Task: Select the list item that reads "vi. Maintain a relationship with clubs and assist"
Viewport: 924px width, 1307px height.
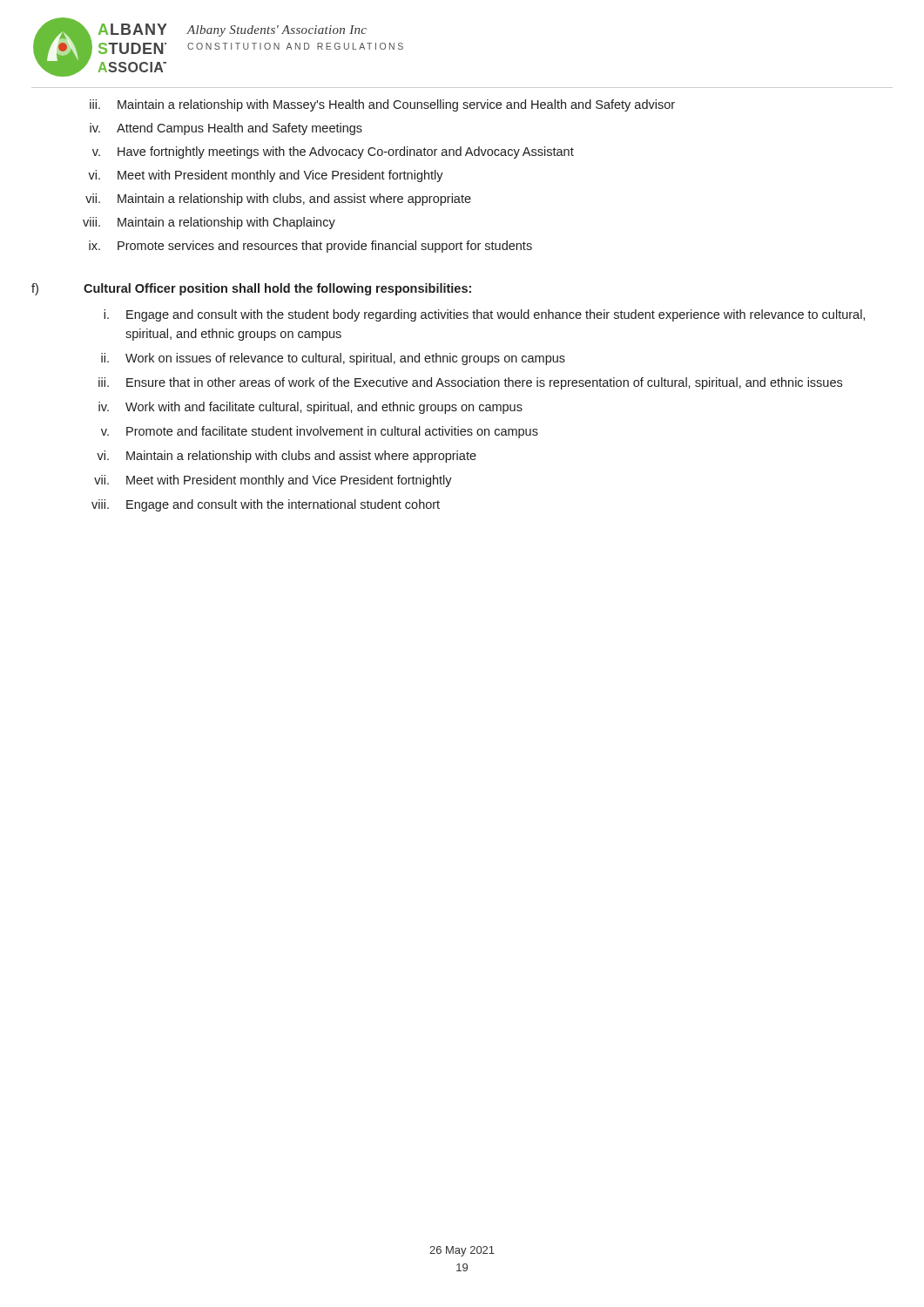Action: click(462, 456)
